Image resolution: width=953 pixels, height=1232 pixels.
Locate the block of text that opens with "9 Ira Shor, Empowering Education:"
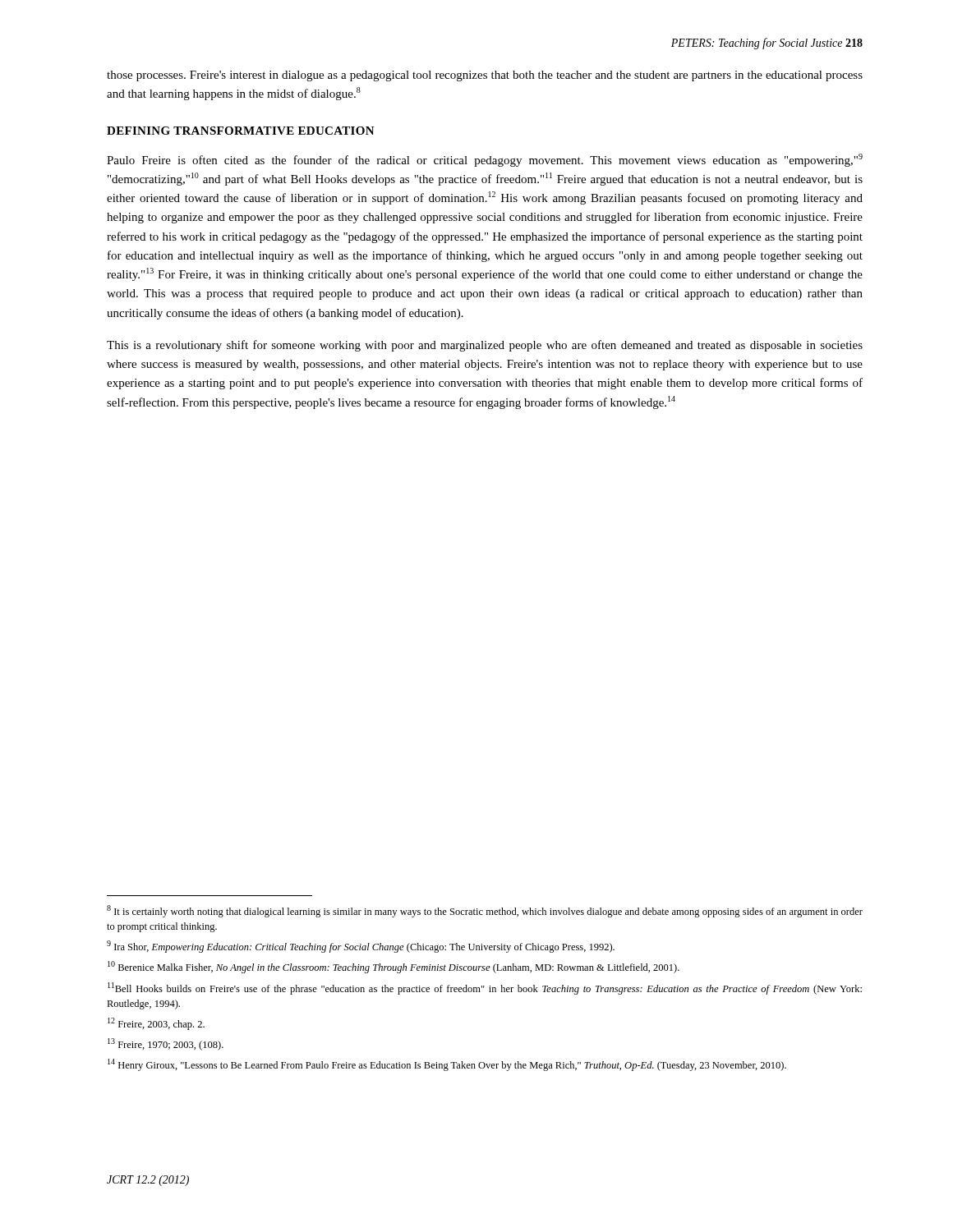361,946
